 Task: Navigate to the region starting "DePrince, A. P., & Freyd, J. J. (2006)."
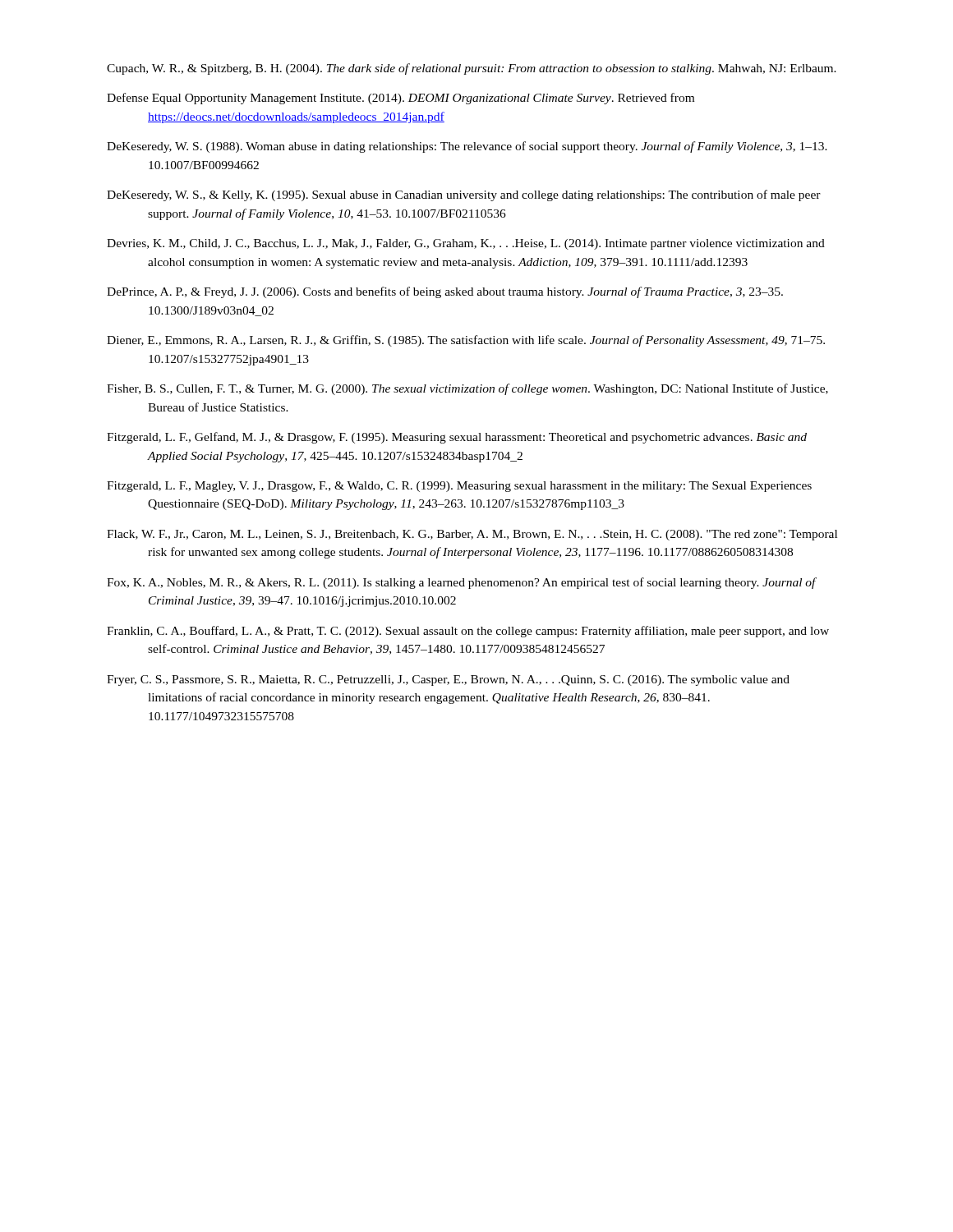pos(445,301)
